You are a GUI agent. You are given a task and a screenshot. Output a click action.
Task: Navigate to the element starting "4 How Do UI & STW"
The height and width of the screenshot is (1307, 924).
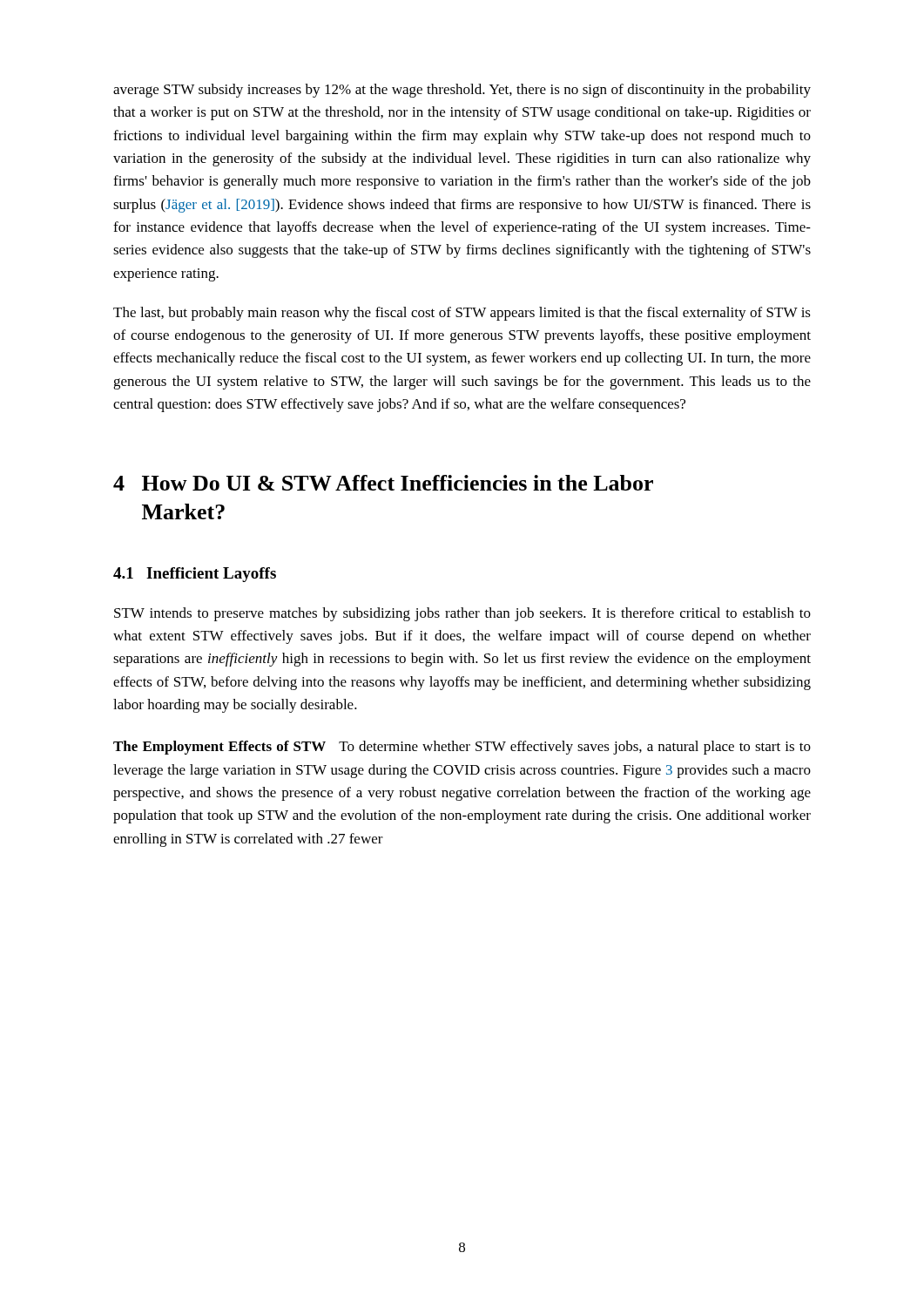point(383,497)
